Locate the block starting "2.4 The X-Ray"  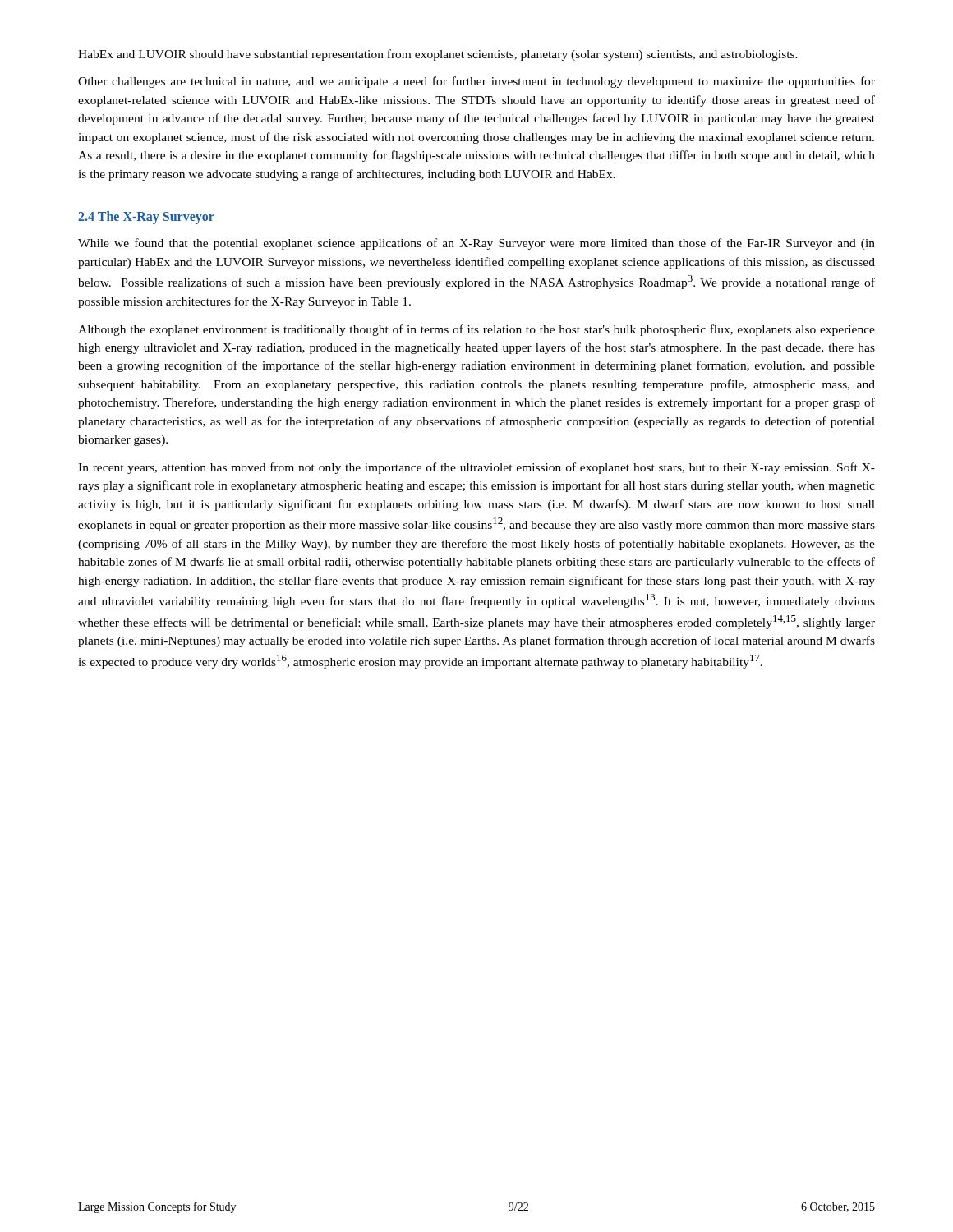click(146, 217)
